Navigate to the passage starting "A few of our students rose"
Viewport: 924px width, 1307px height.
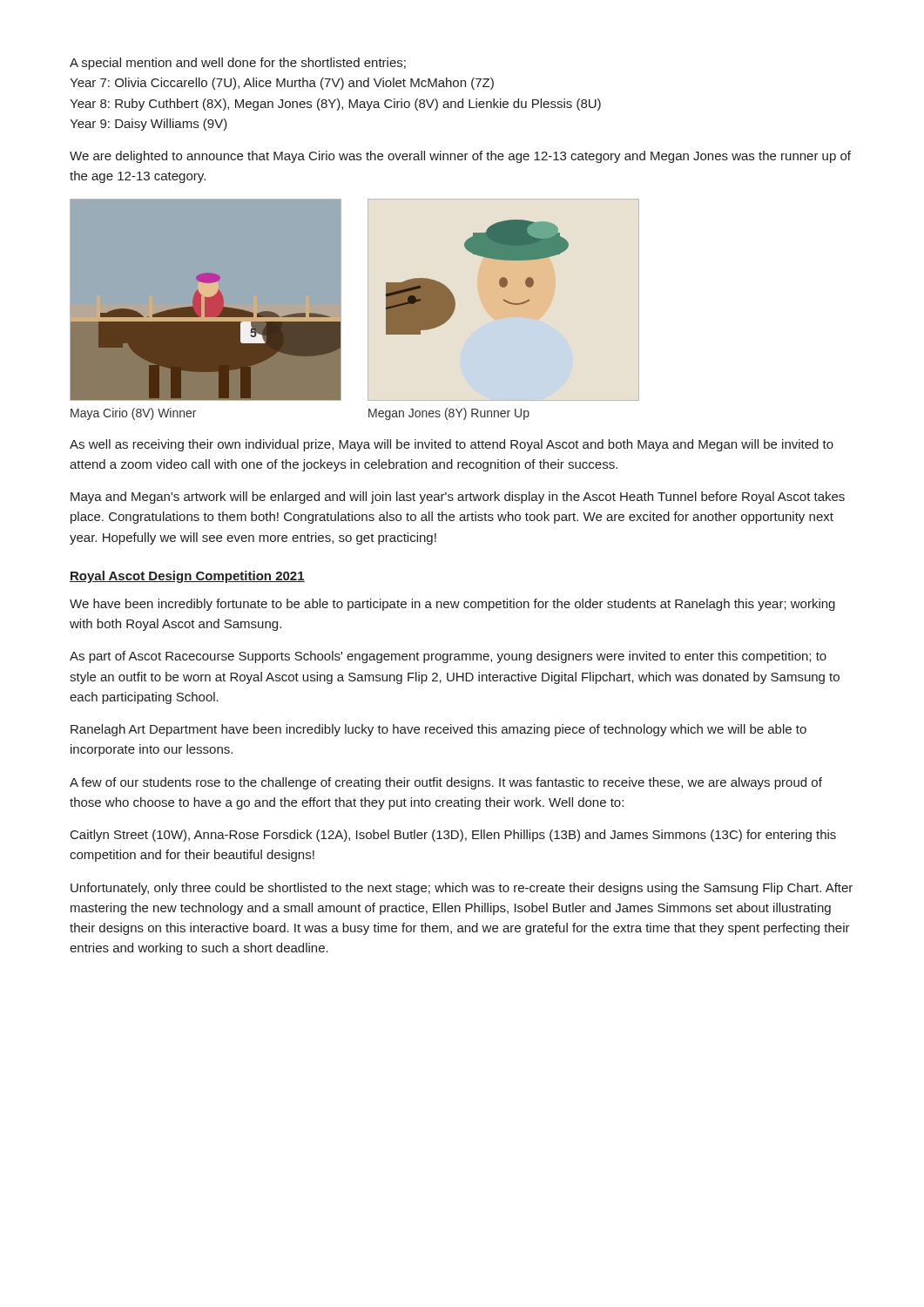click(x=446, y=792)
